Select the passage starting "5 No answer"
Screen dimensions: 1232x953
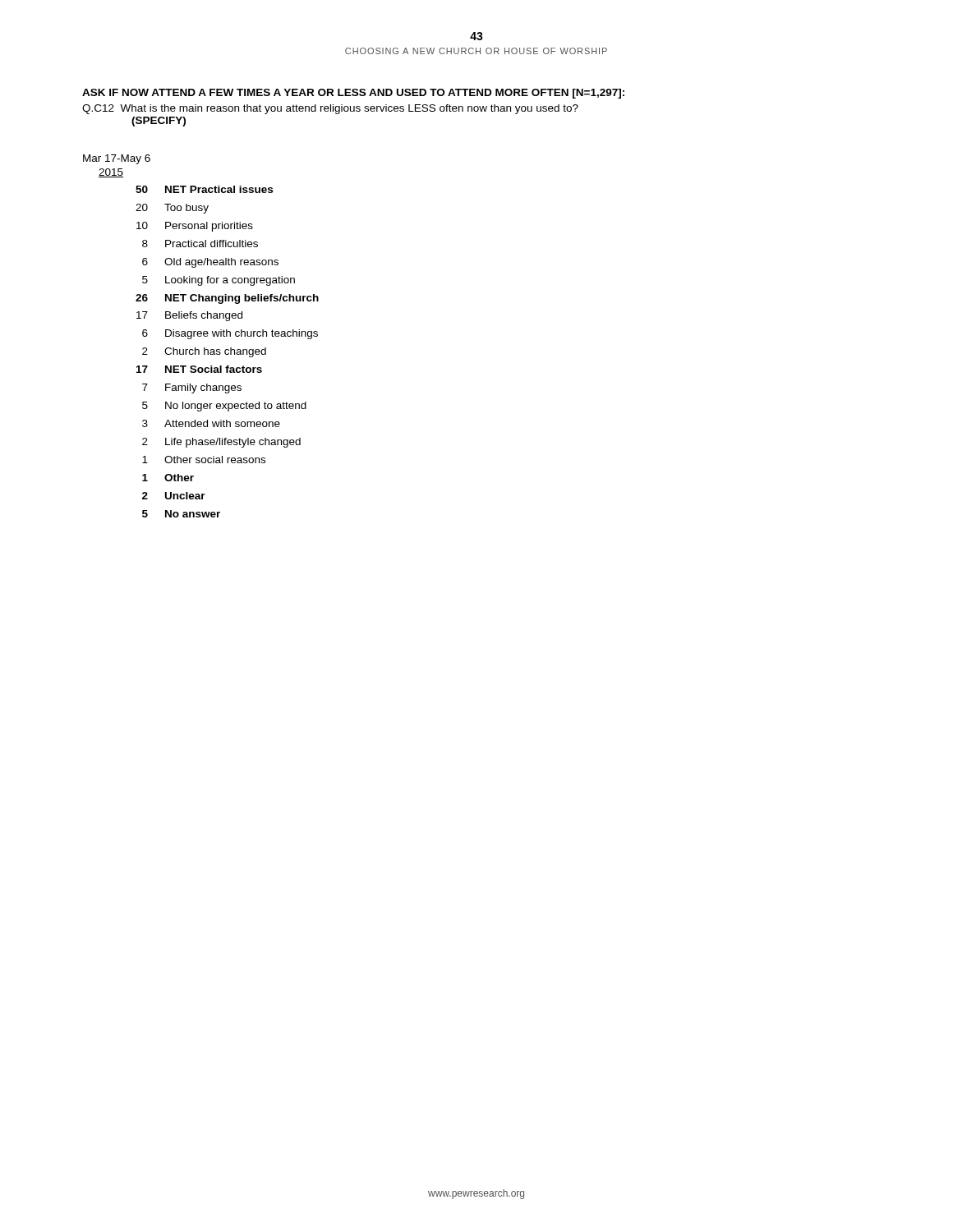(181, 514)
